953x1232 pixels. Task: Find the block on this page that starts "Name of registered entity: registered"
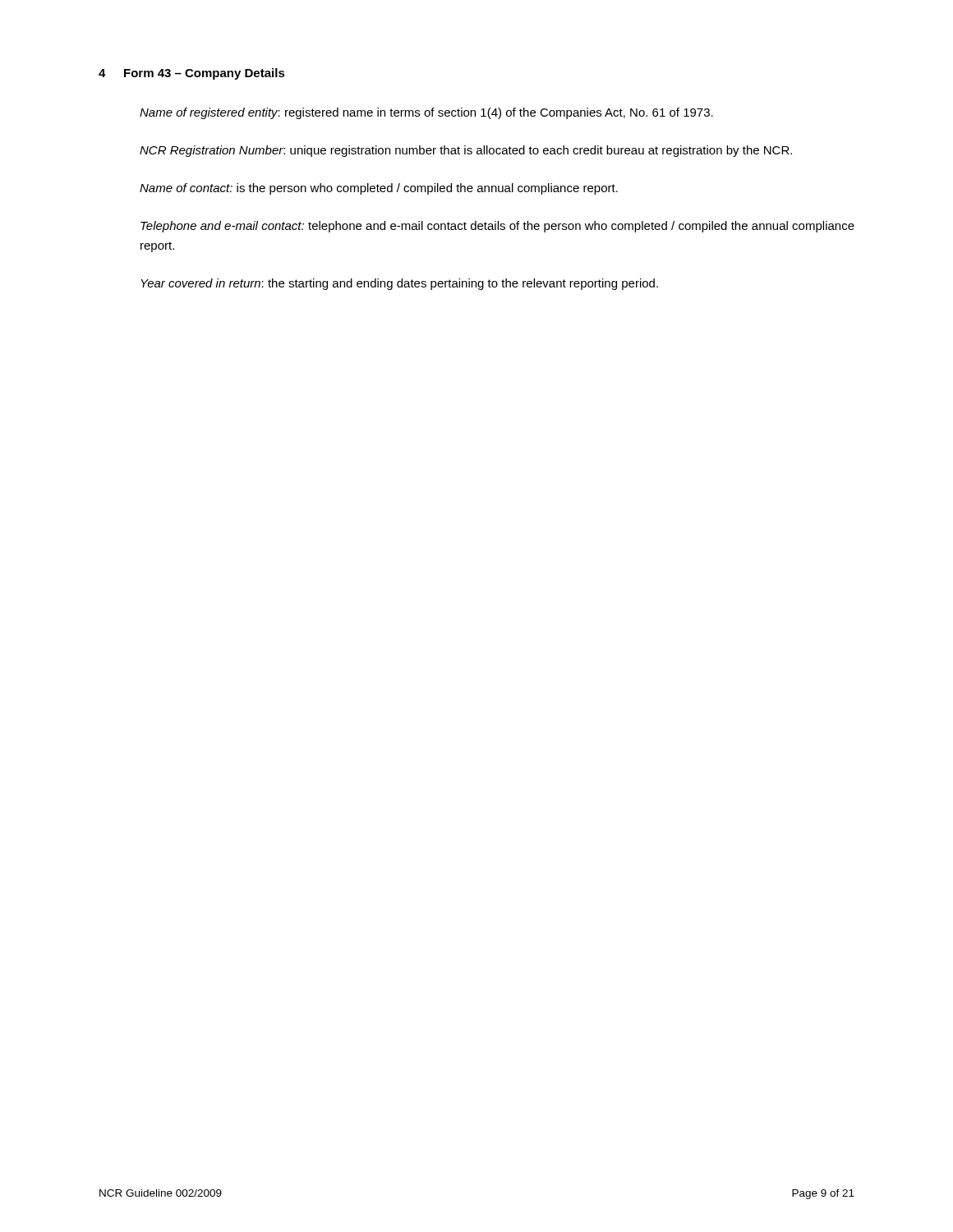(x=427, y=112)
